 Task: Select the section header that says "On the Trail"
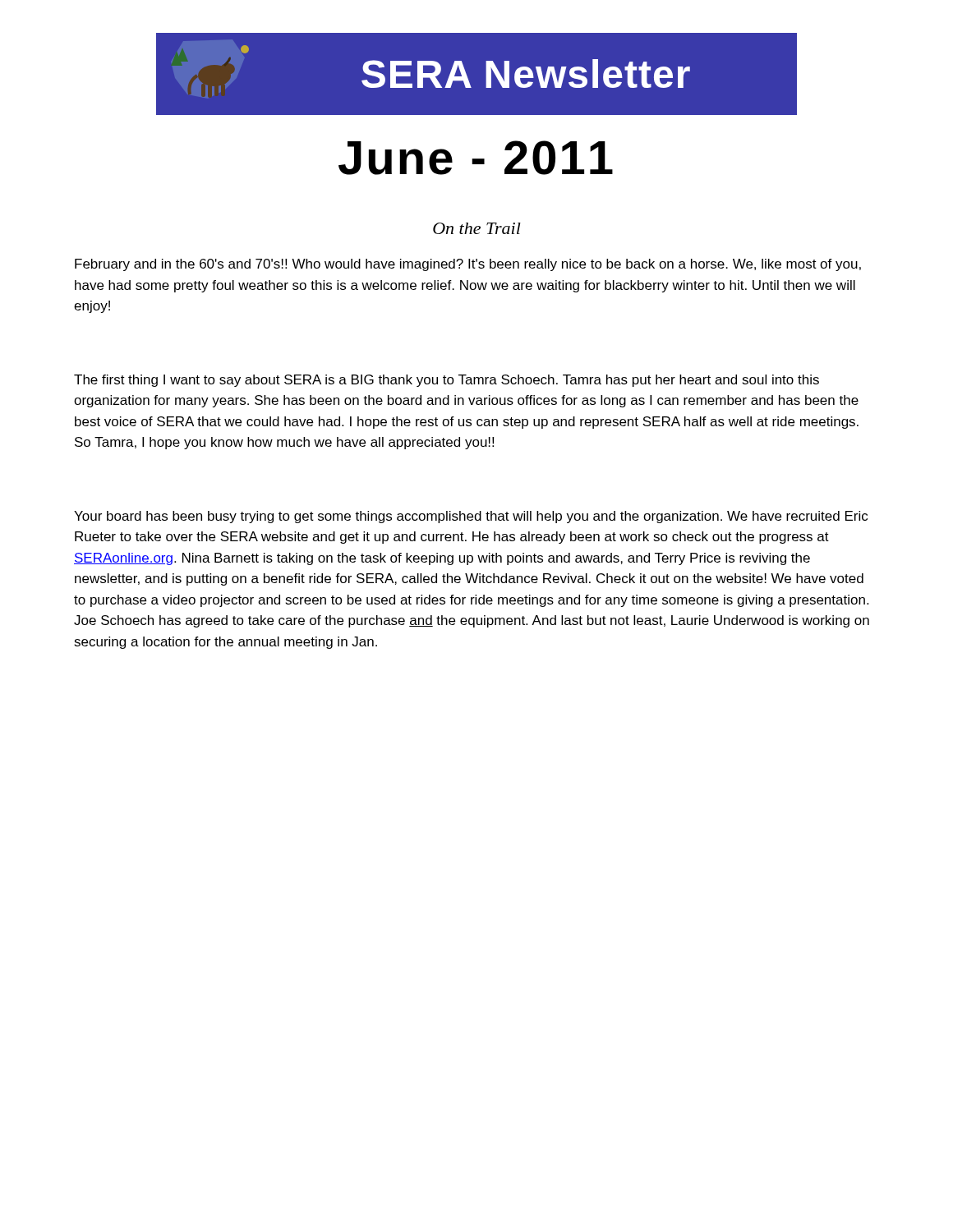tap(476, 228)
